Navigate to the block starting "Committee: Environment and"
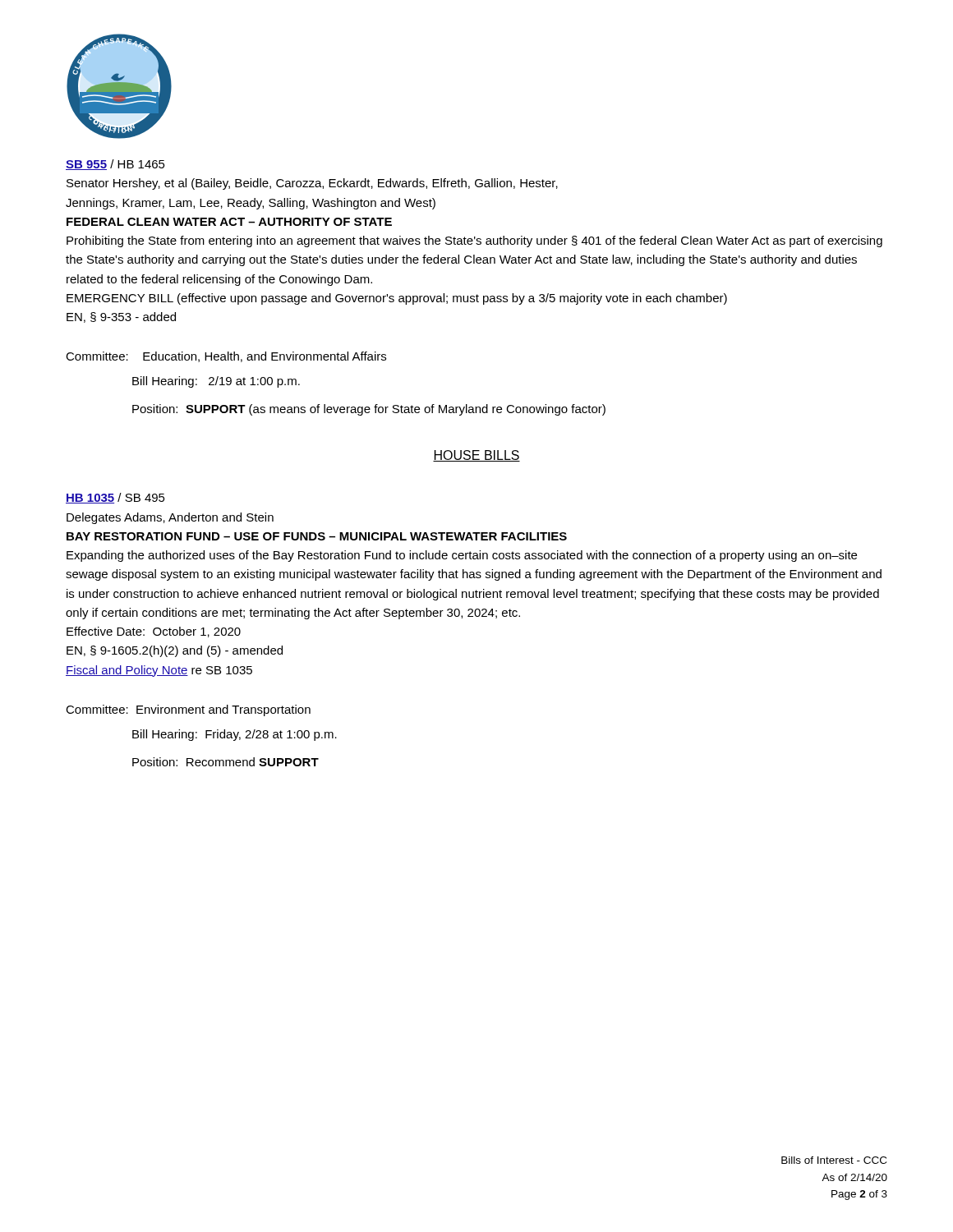 point(188,709)
